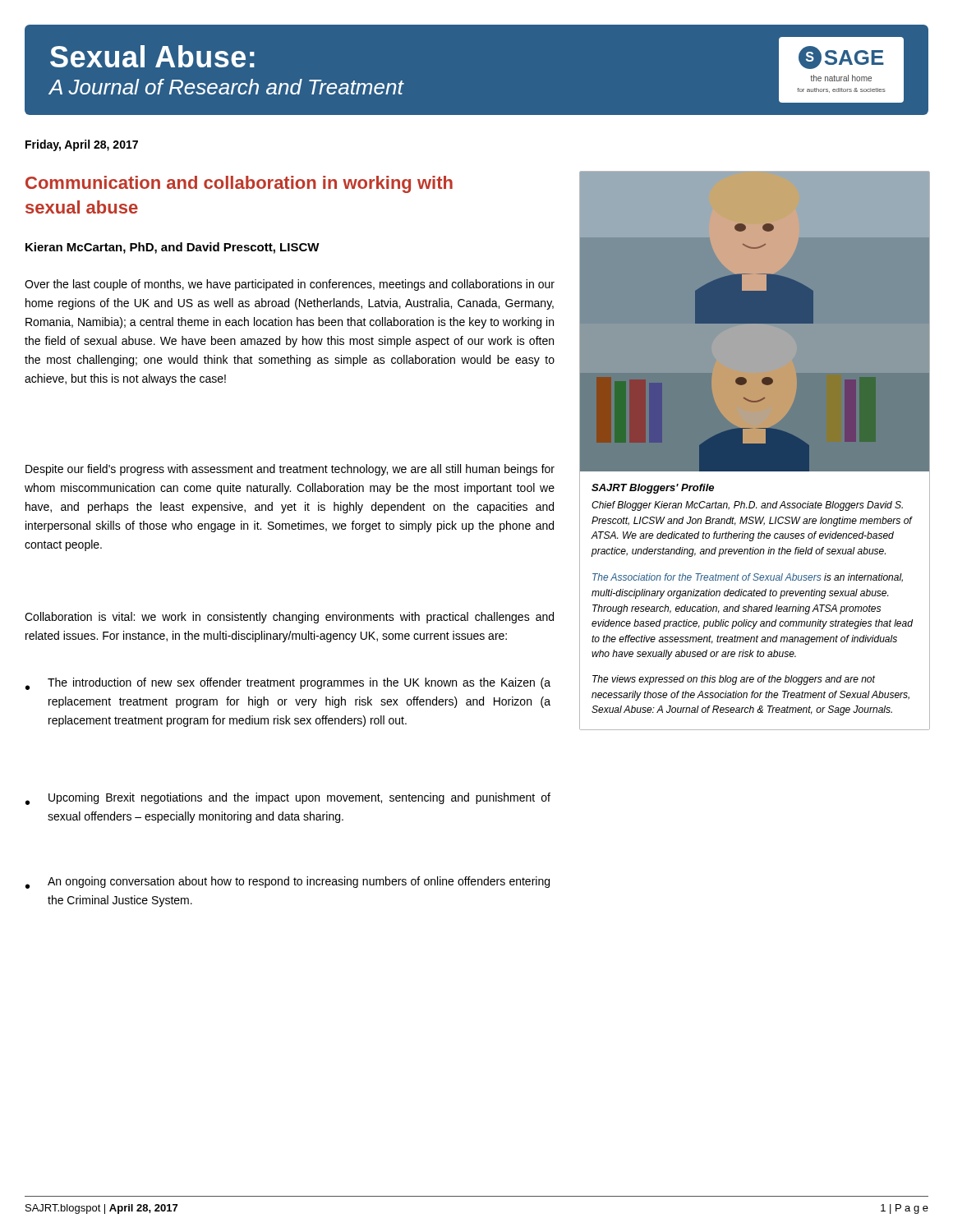
Task: Click on the text starting "• Upcoming Brexit negotiations"
Action: click(x=288, y=807)
